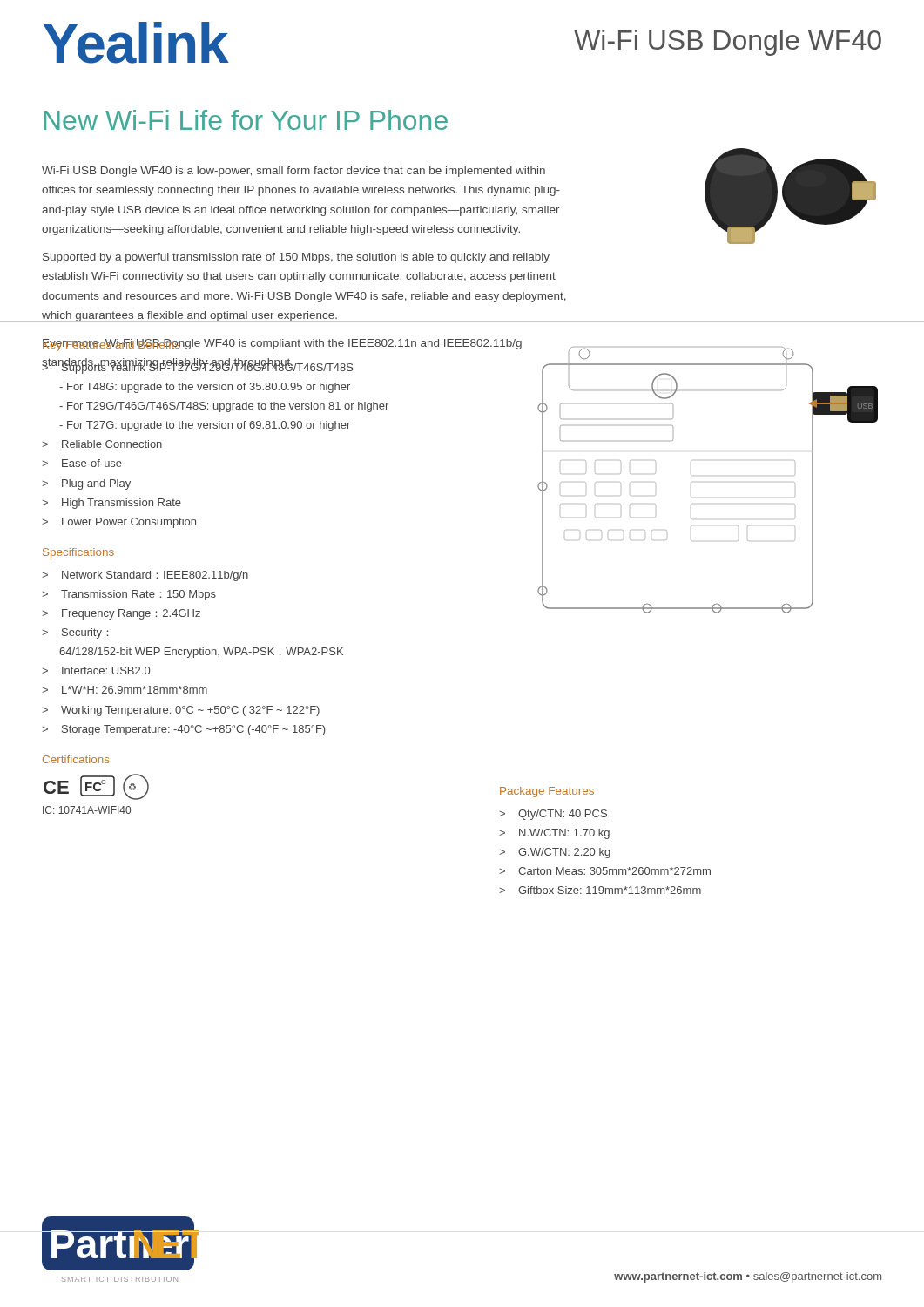The width and height of the screenshot is (924, 1307).
Task: Locate the element starting ">Network Standard：IEEE802.11b/g/n"
Action: (238, 575)
